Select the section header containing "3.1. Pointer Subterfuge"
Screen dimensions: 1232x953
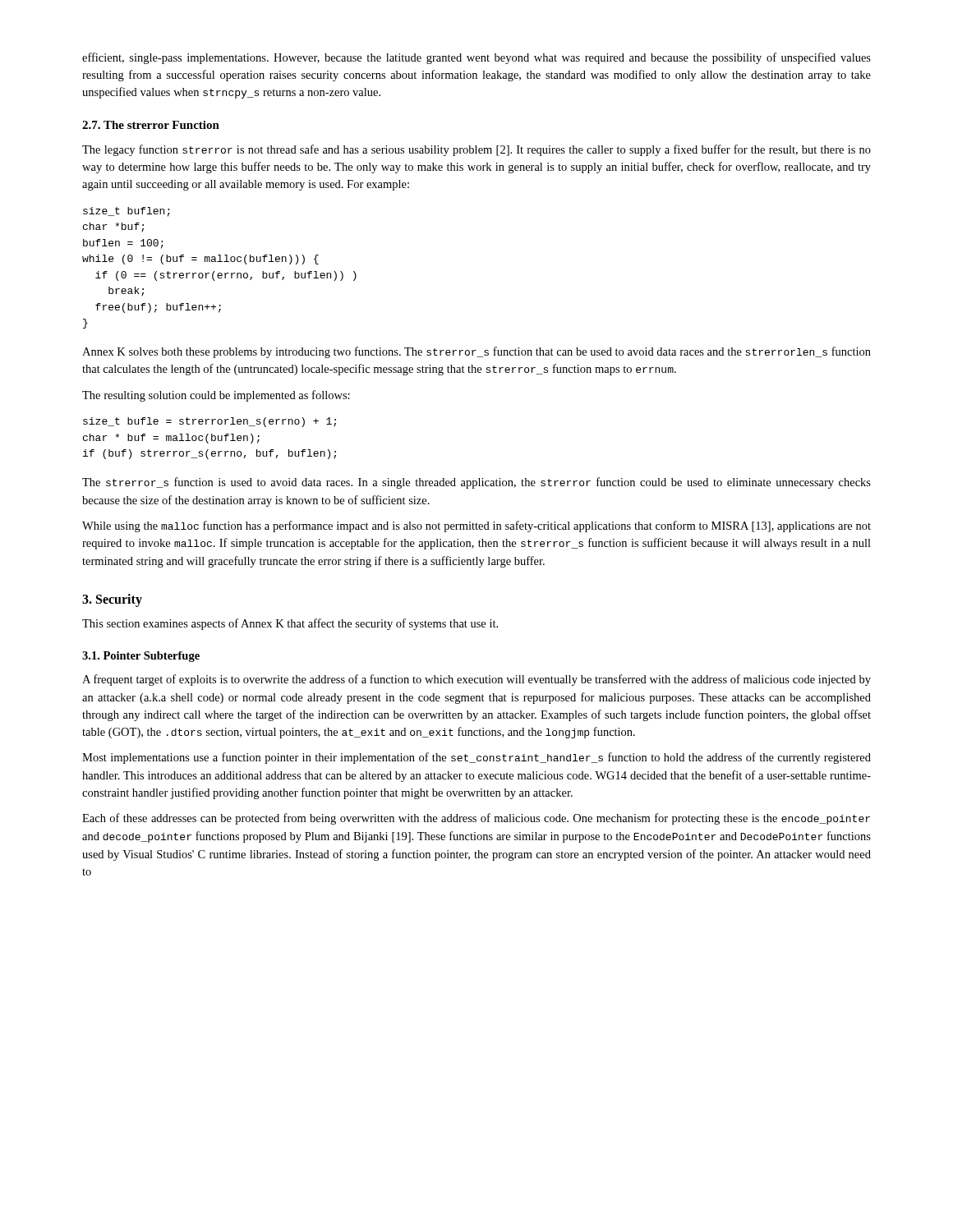click(141, 656)
